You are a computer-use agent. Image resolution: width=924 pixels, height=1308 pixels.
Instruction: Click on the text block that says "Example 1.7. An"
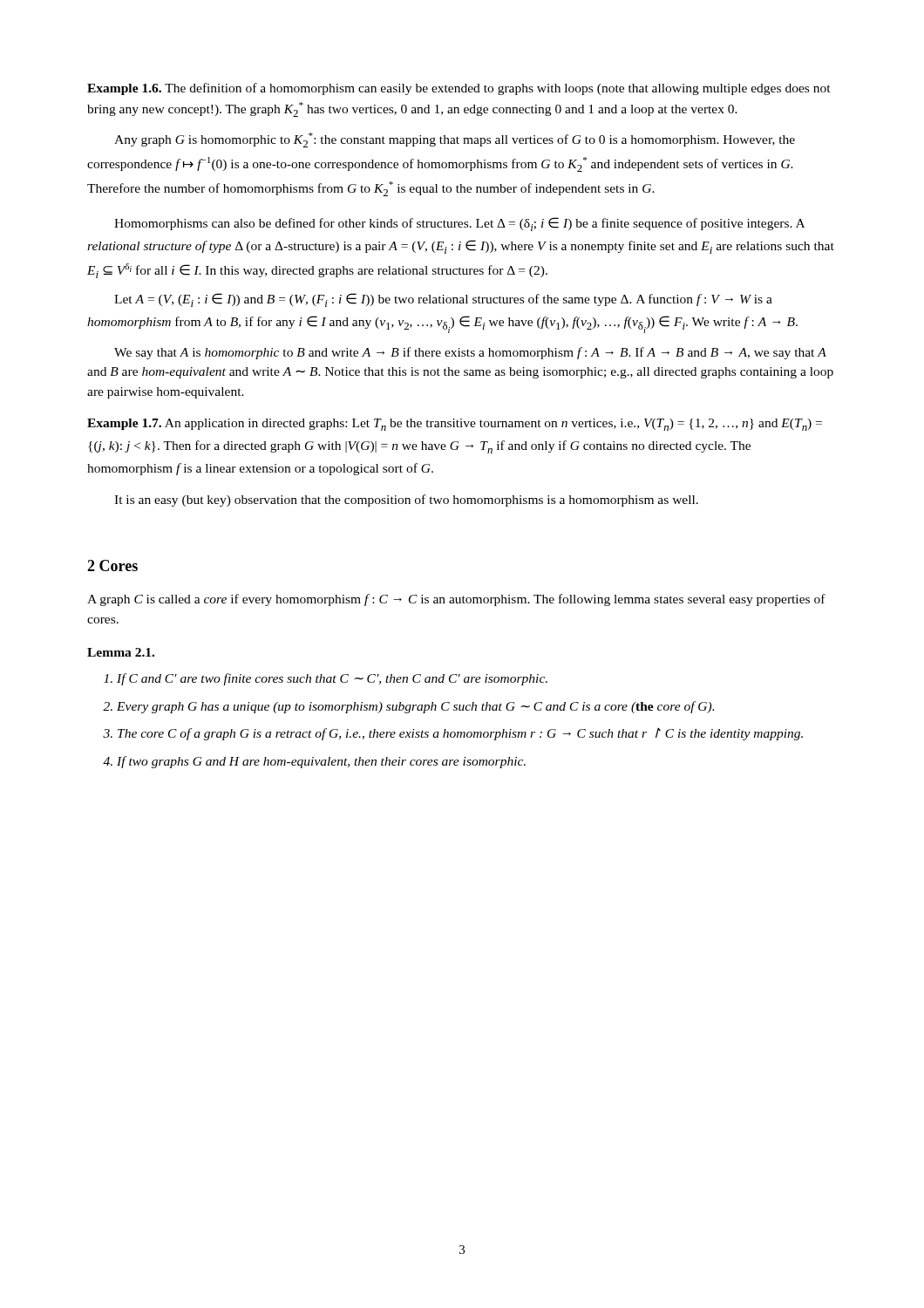click(x=462, y=446)
